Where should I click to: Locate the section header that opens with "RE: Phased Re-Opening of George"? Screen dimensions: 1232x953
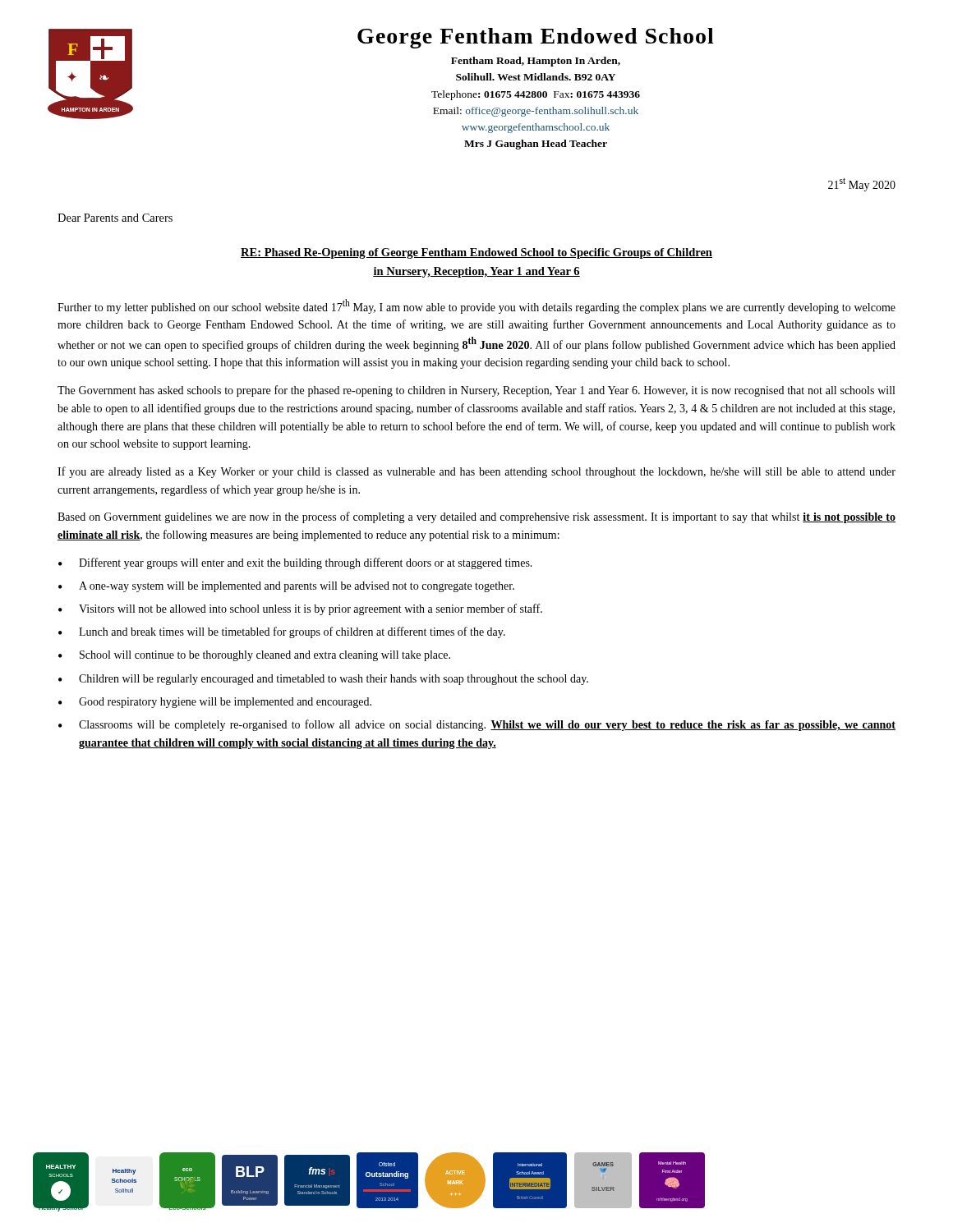pos(476,262)
